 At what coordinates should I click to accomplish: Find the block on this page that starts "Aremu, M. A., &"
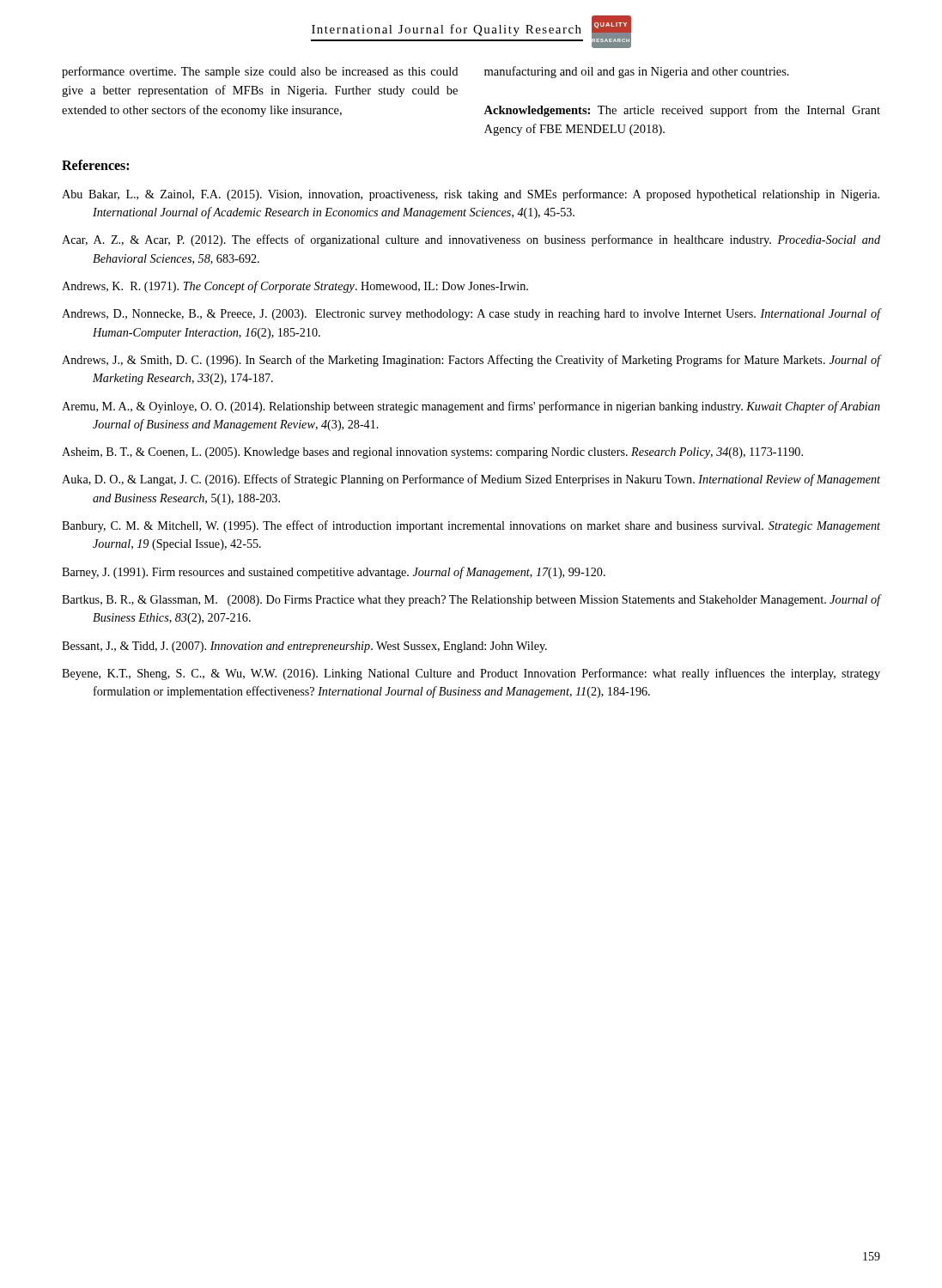tap(471, 415)
